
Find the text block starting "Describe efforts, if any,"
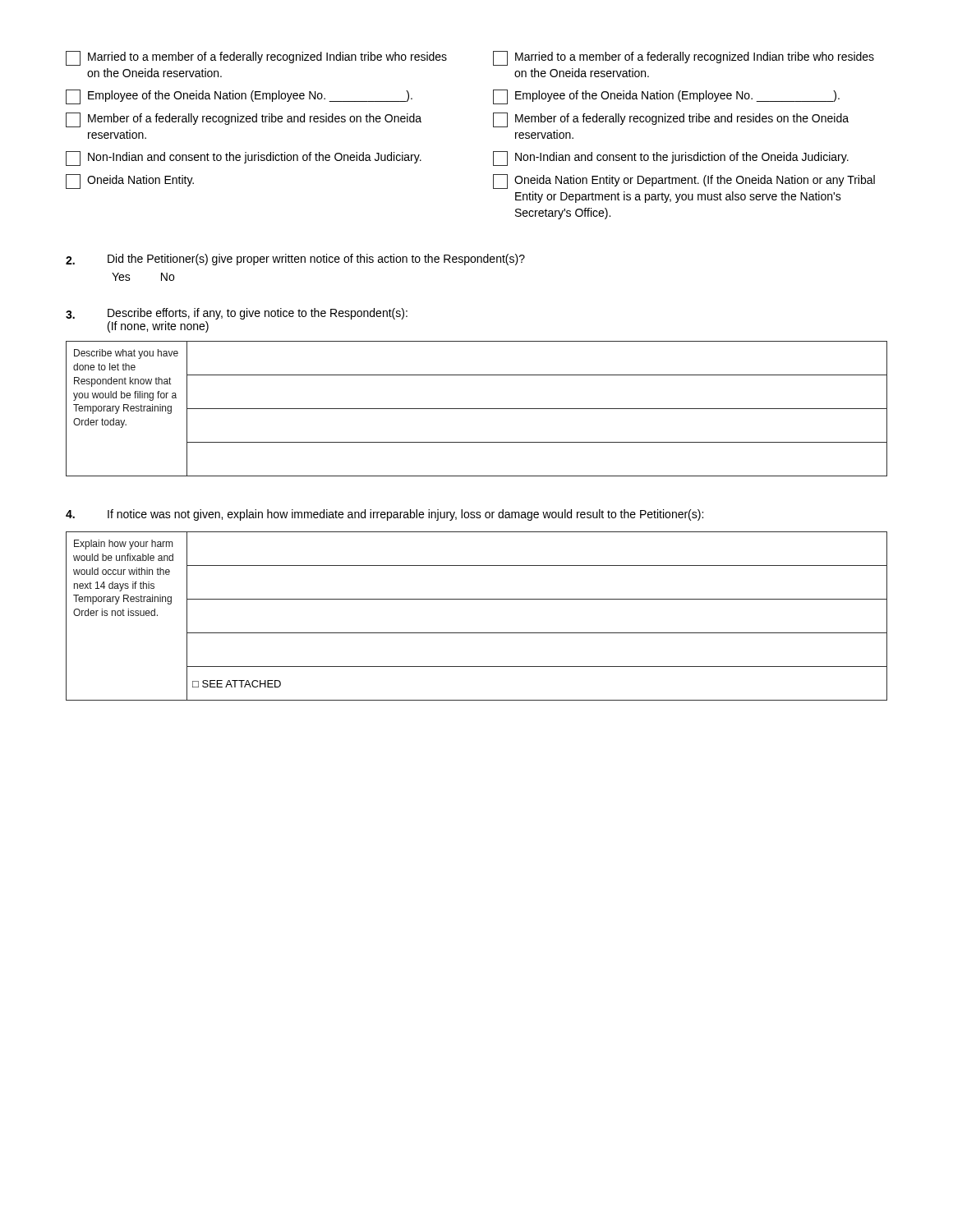point(237,314)
